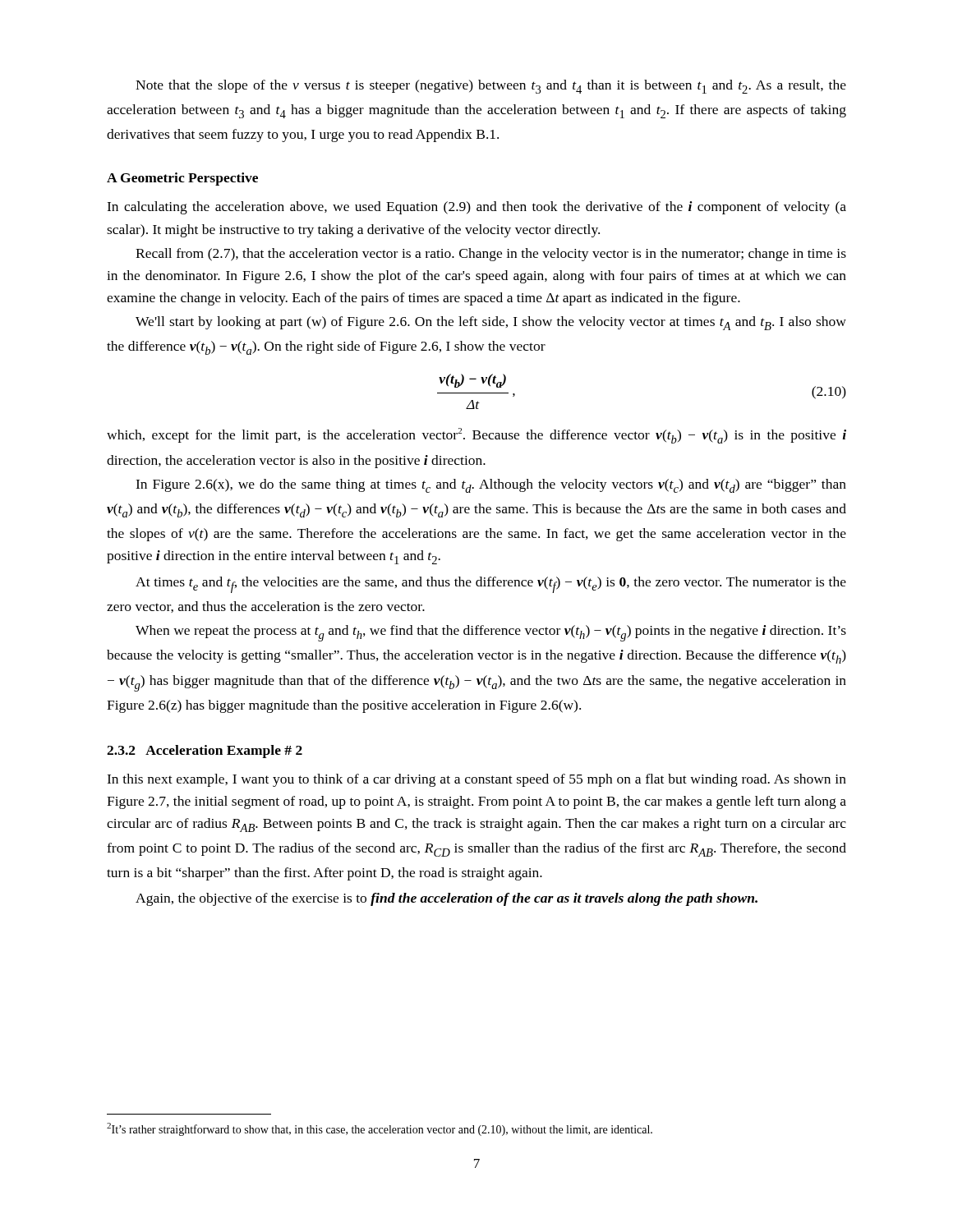Point to the block beginning "which, except for the limit"
Viewport: 953px width, 1232px height.
[x=476, y=447]
